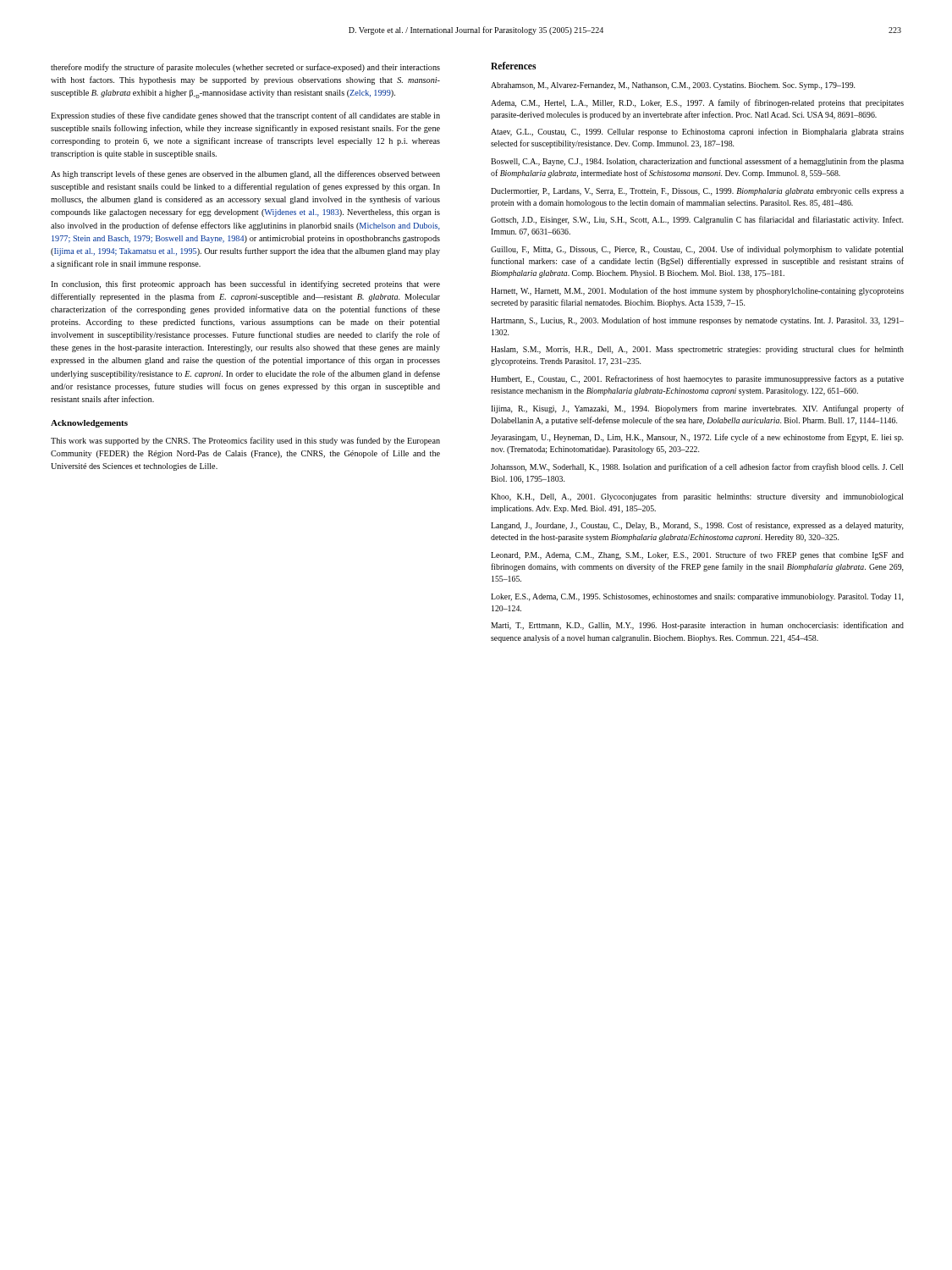Screen dimensions: 1270x952
Task: Select the element starting "Gottsch, J.D., Eisinger, S.W.,"
Action: 697,226
